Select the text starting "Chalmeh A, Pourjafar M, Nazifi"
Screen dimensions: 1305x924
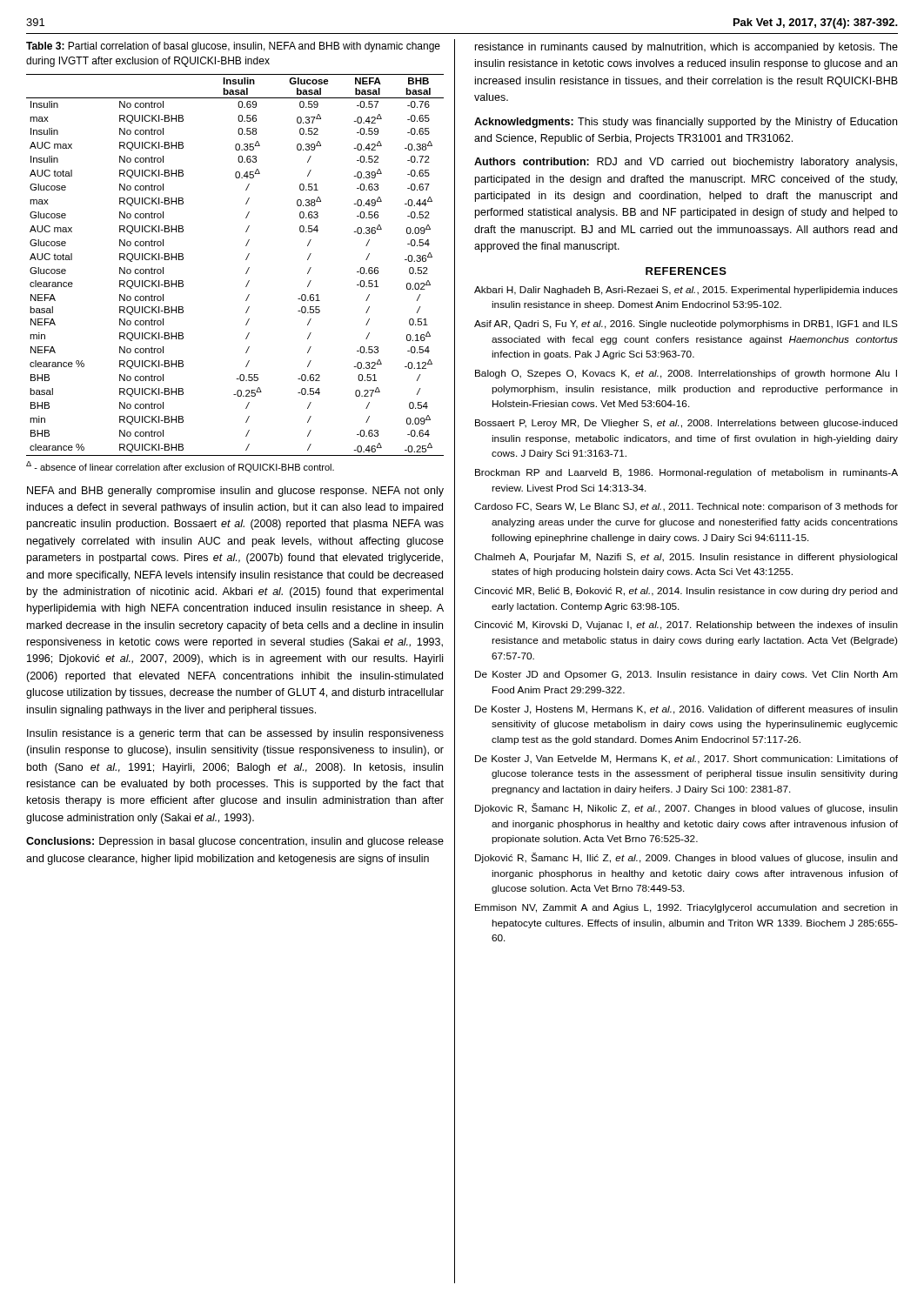click(686, 564)
